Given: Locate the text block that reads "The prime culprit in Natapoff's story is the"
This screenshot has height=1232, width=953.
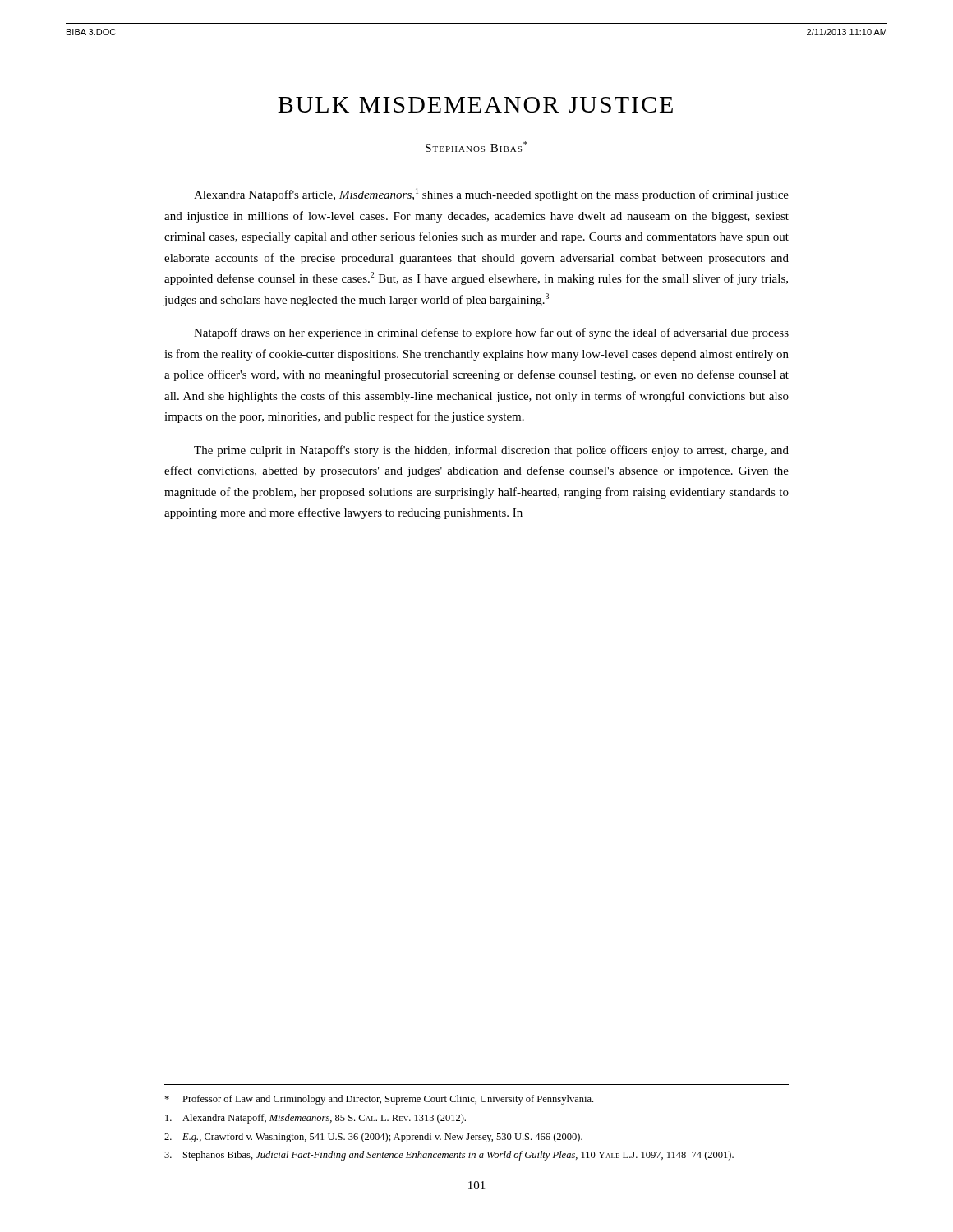Looking at the screenshot, I should [x=476, y=482].
